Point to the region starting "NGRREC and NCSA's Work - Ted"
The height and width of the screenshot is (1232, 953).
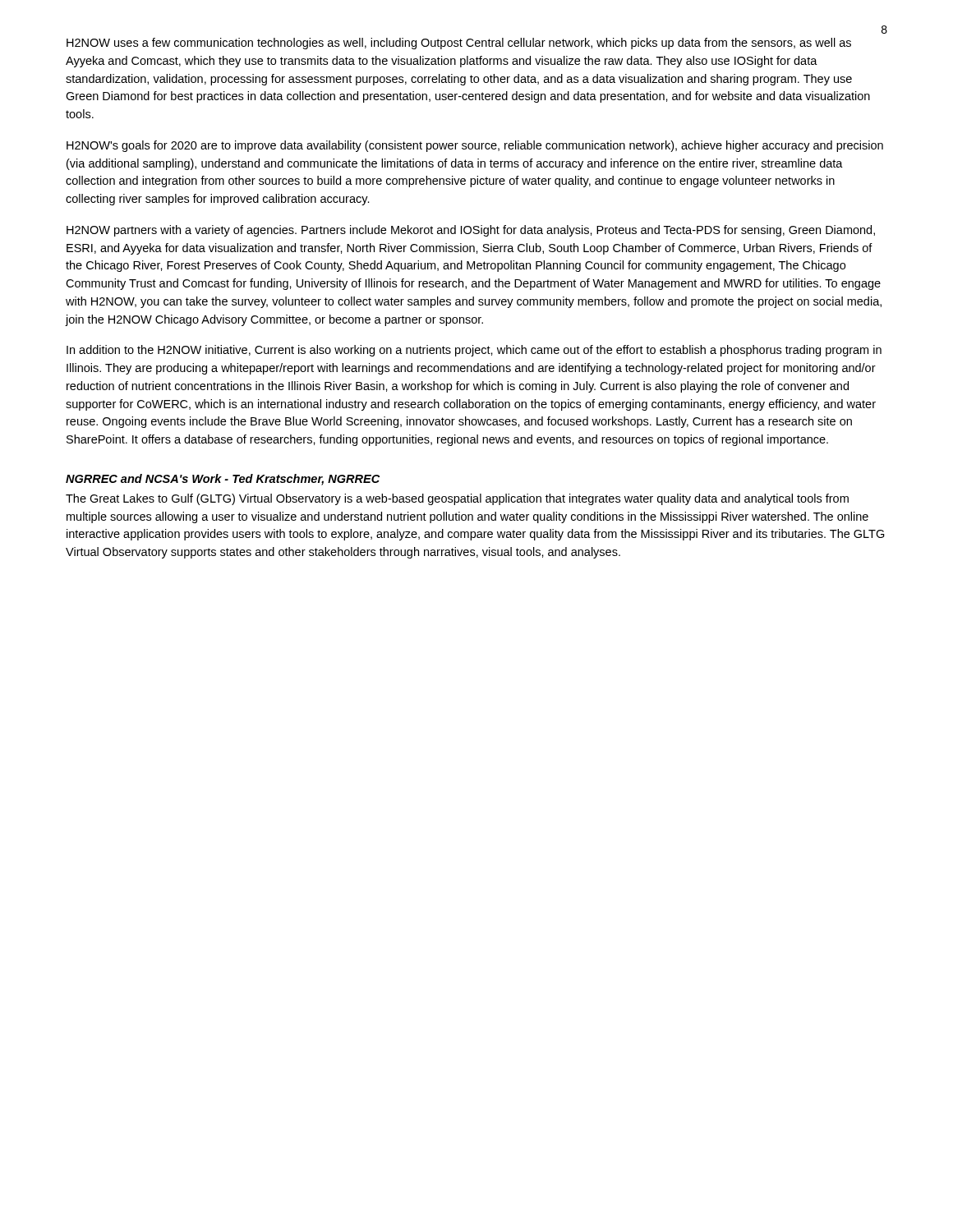pos(223,479)
